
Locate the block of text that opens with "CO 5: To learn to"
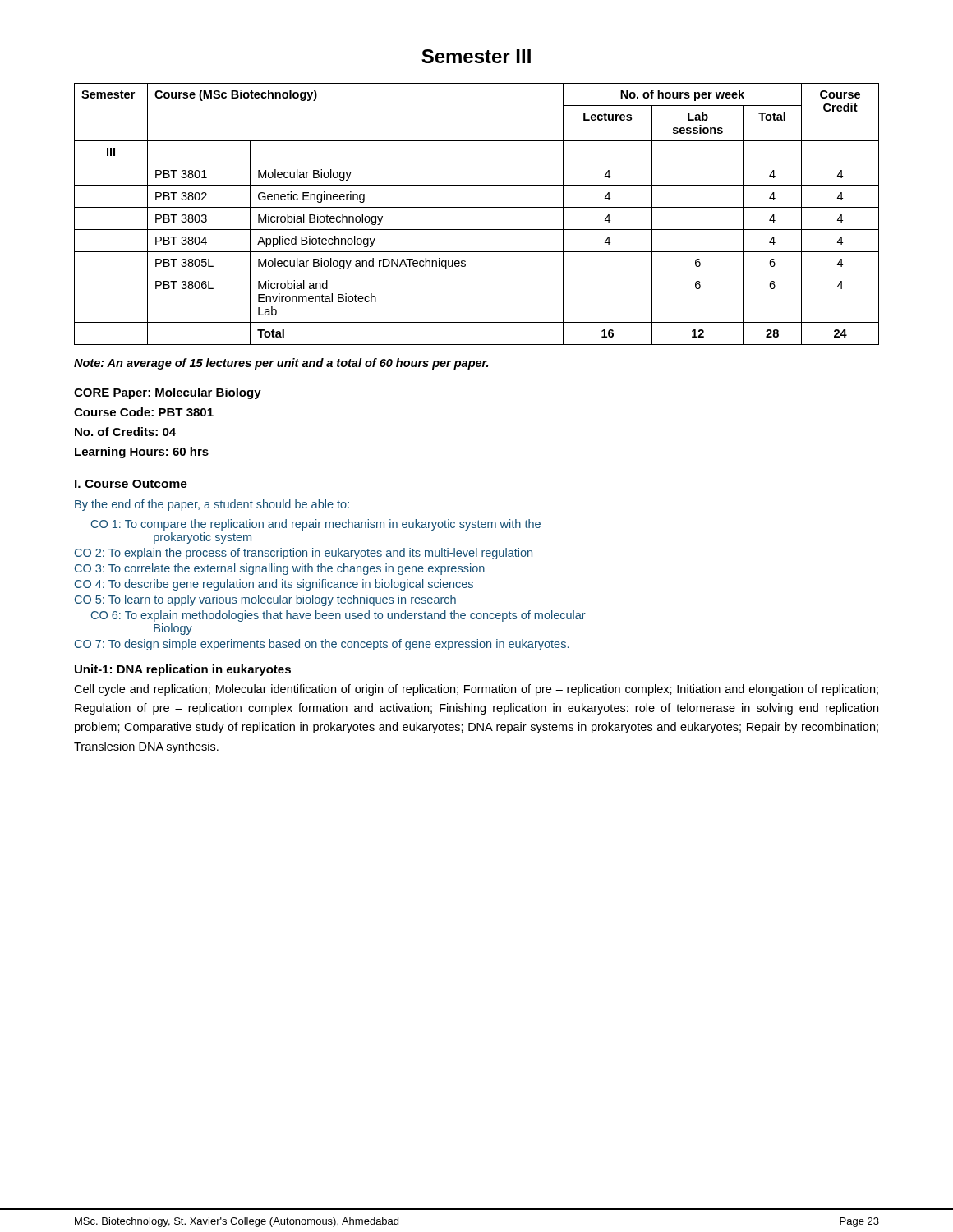[265, 600]
